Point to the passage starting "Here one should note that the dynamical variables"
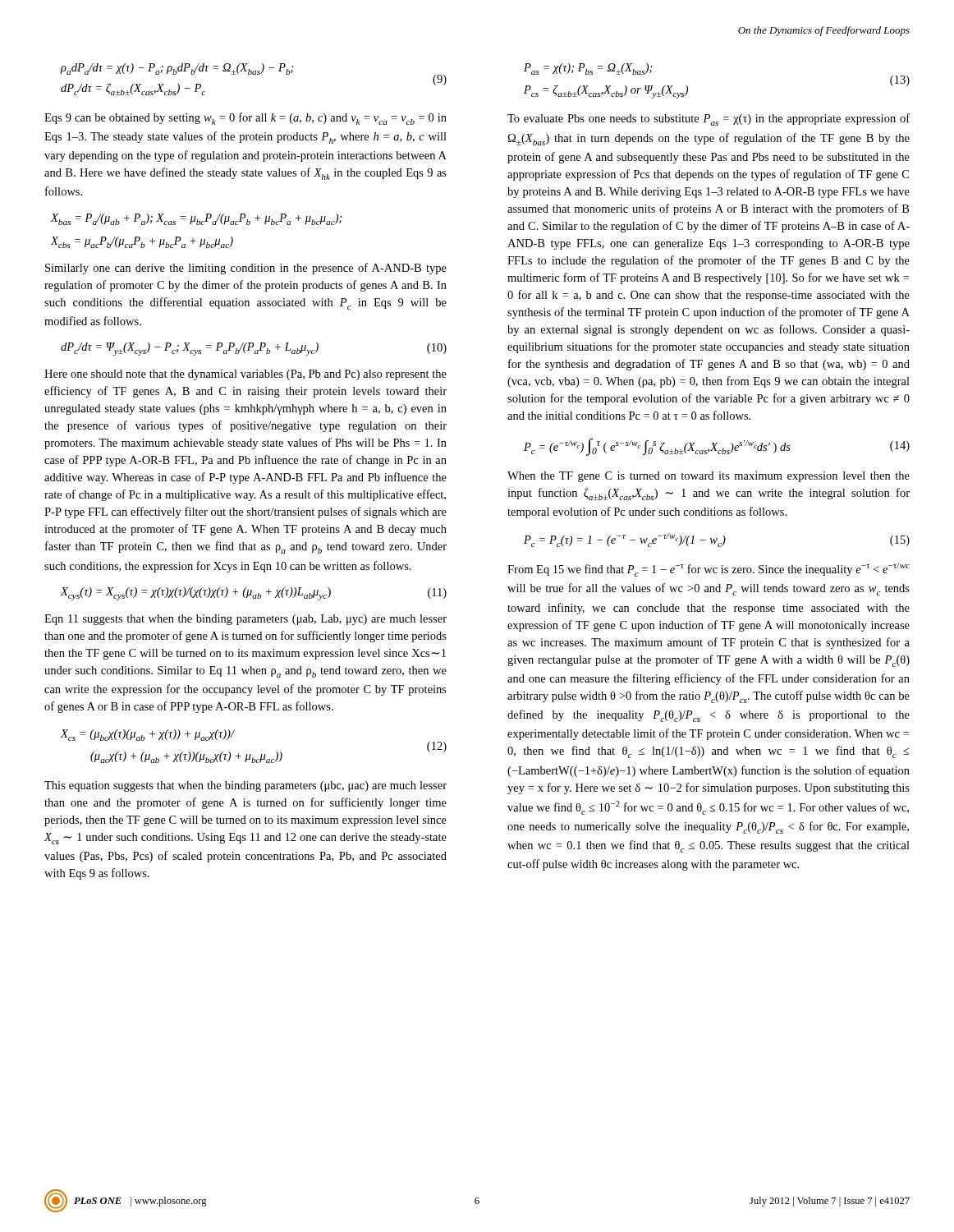954x1232 pixels. click(246, 470)
